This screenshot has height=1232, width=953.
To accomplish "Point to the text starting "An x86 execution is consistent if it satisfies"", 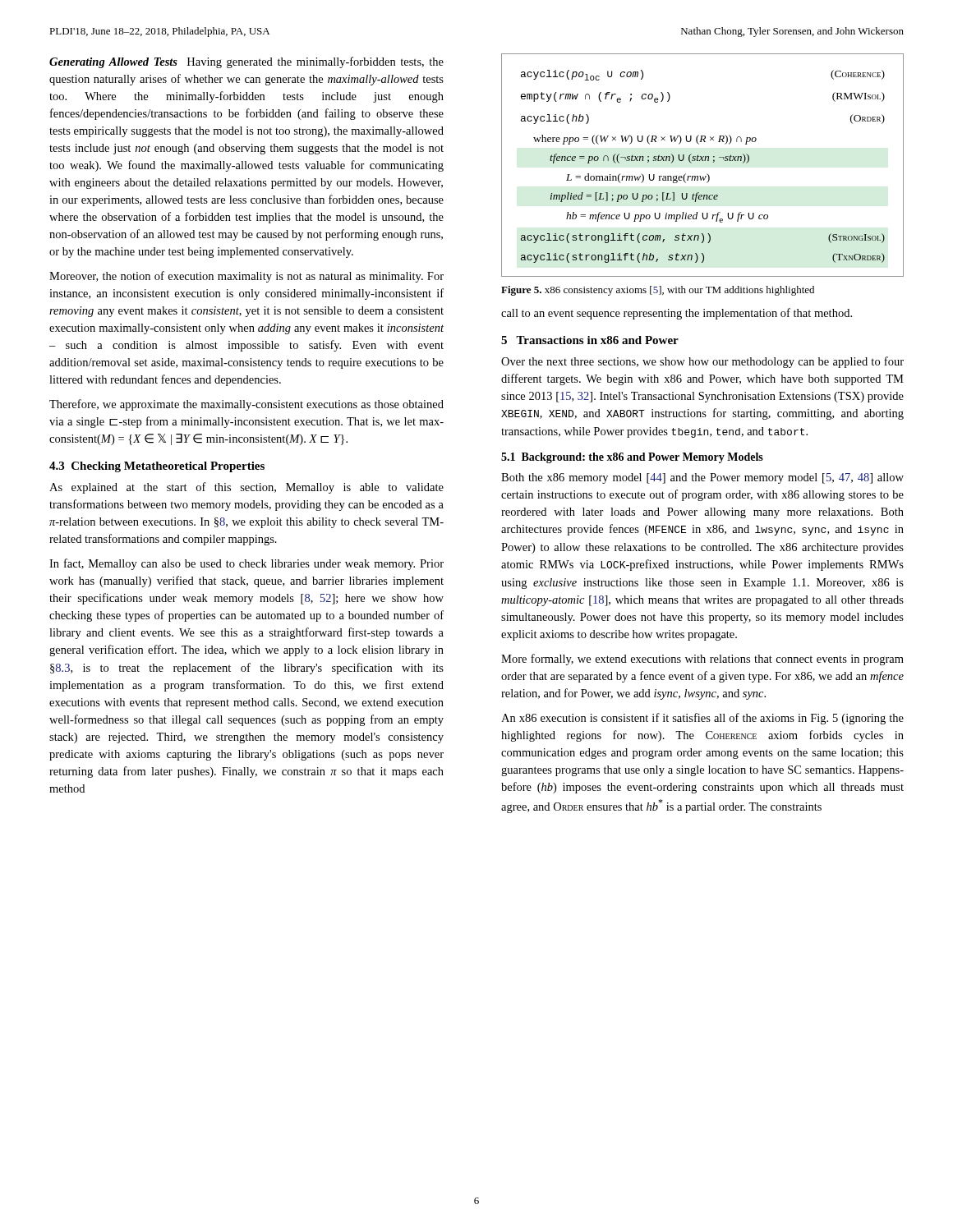I will coord(702,762).
